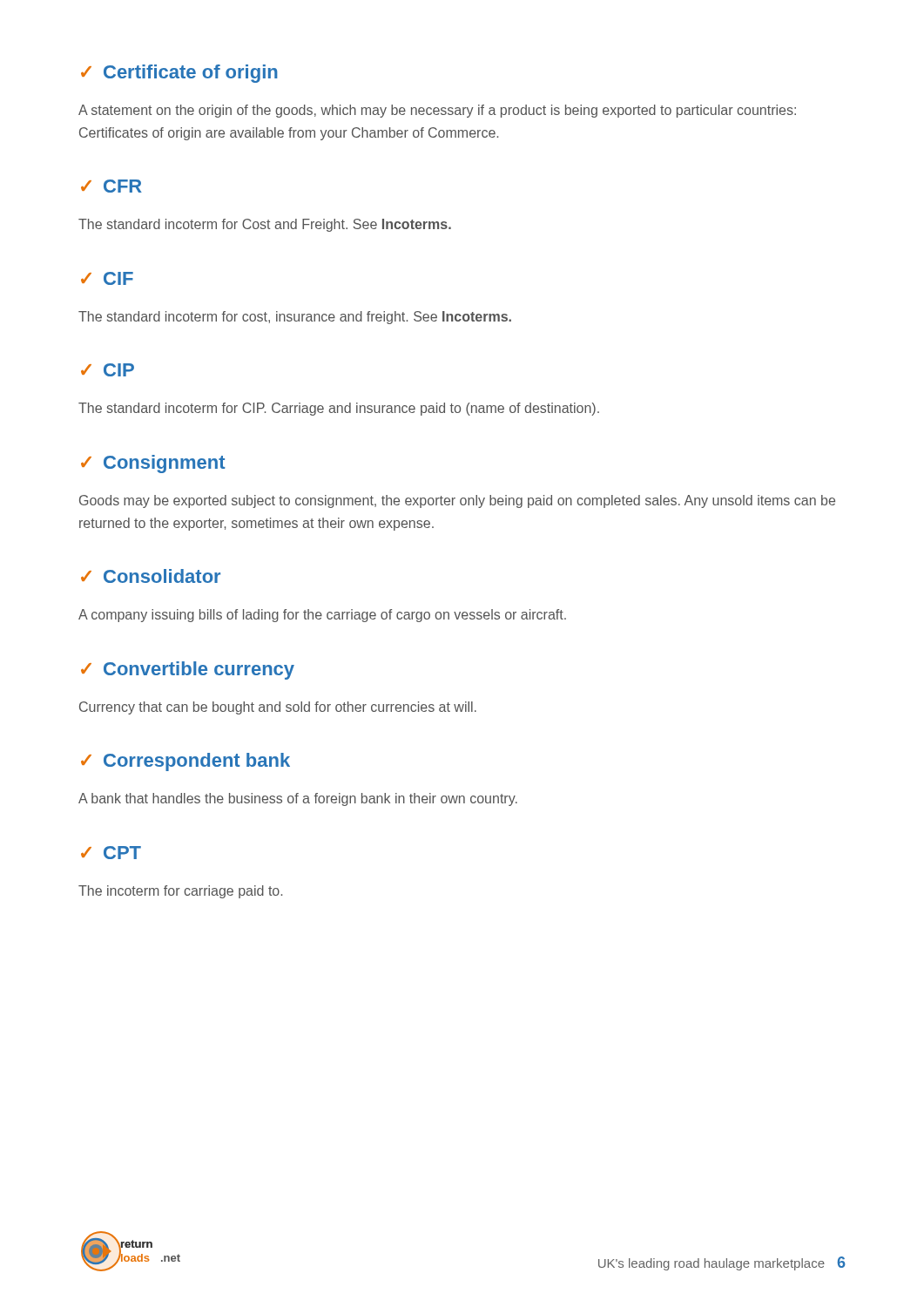Select the block starting "The standard incoterm for cost, insurance and"
This screenshot has height=1307, width=924.
coord(462,317)
